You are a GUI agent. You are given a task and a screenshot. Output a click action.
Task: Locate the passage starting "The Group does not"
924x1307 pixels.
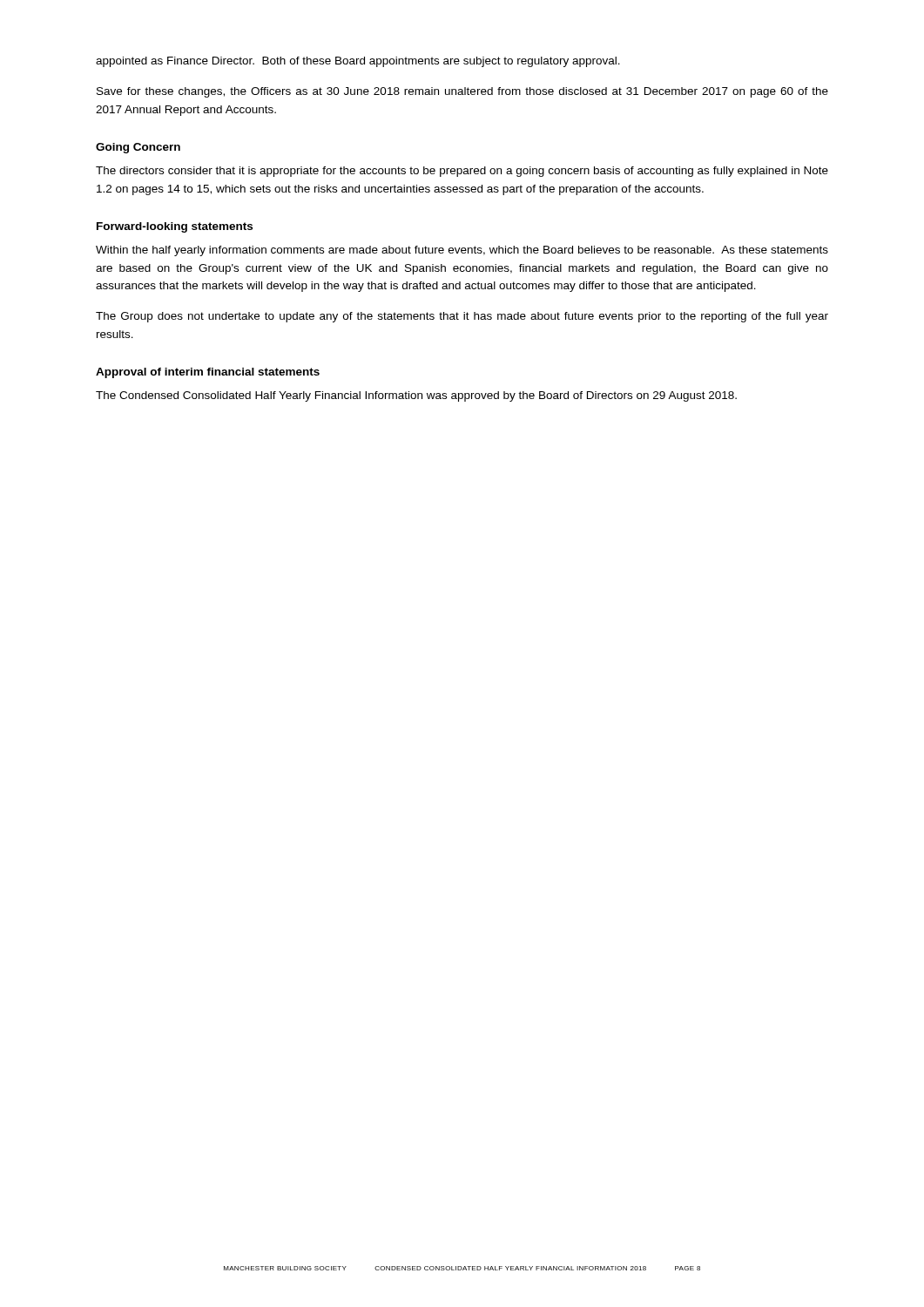(x=462, y=325)
